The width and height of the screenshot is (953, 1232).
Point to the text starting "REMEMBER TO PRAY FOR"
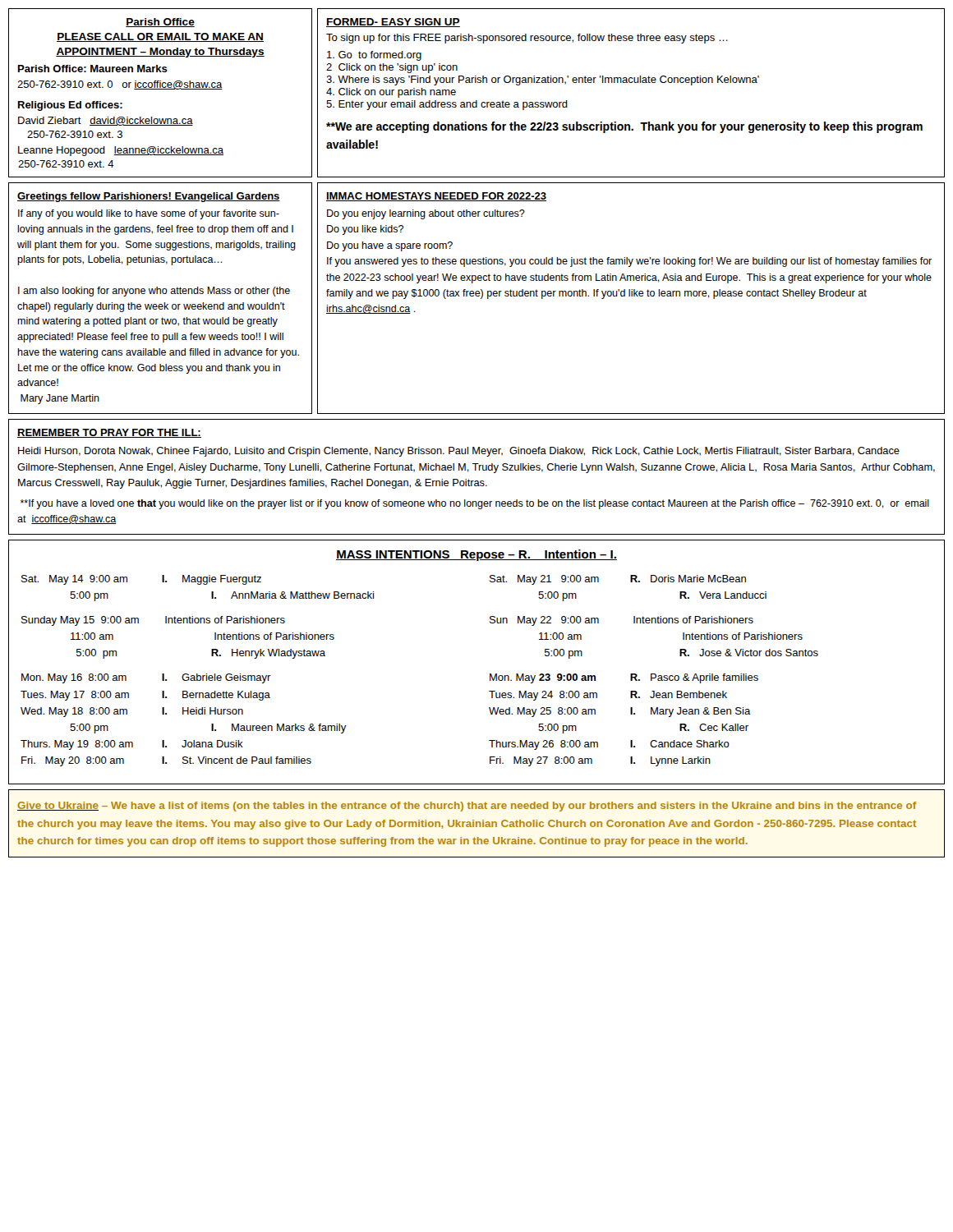tap(476, 477)
